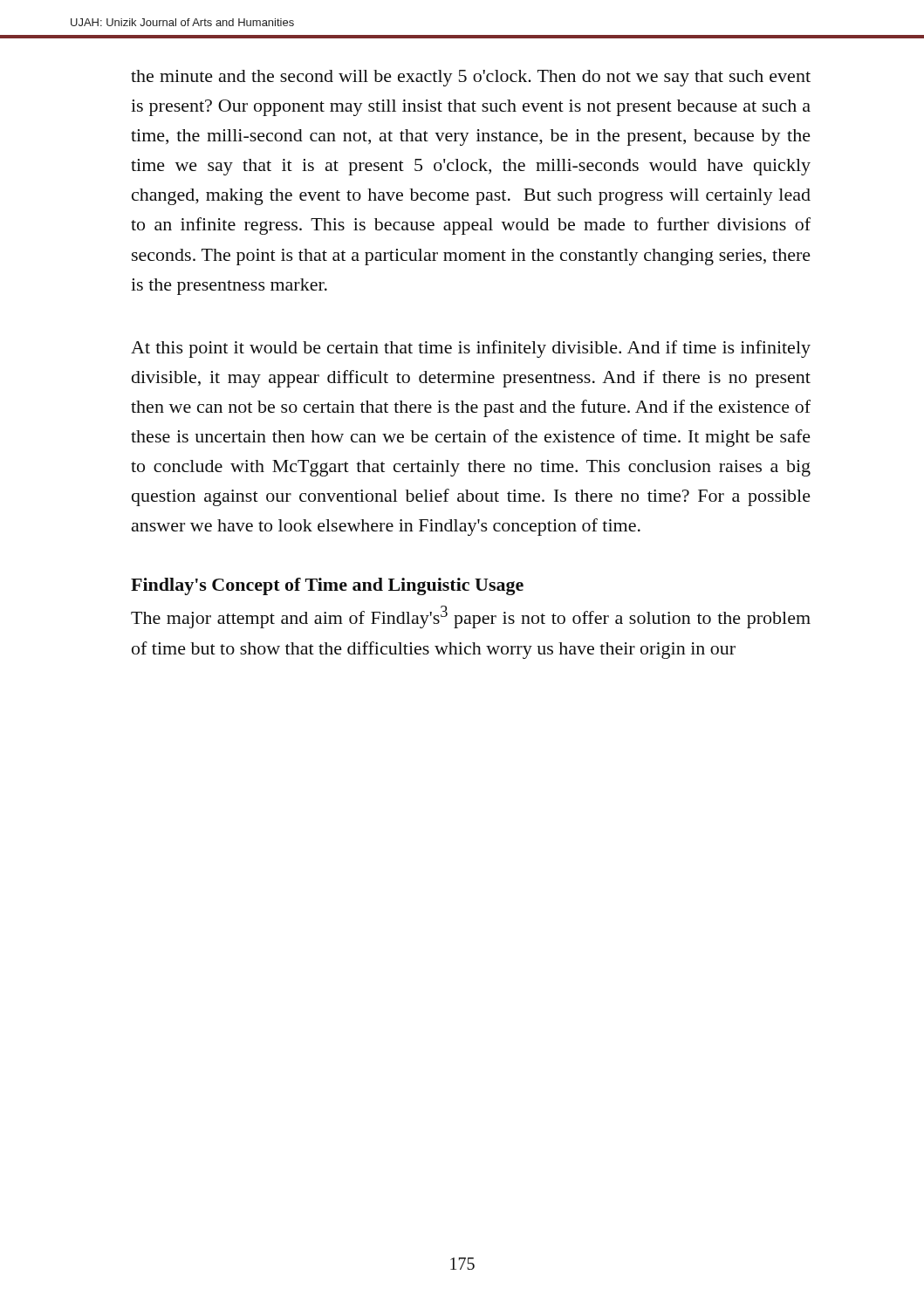Point to the block beginning "the minute and the"

(x=471, y=180)
